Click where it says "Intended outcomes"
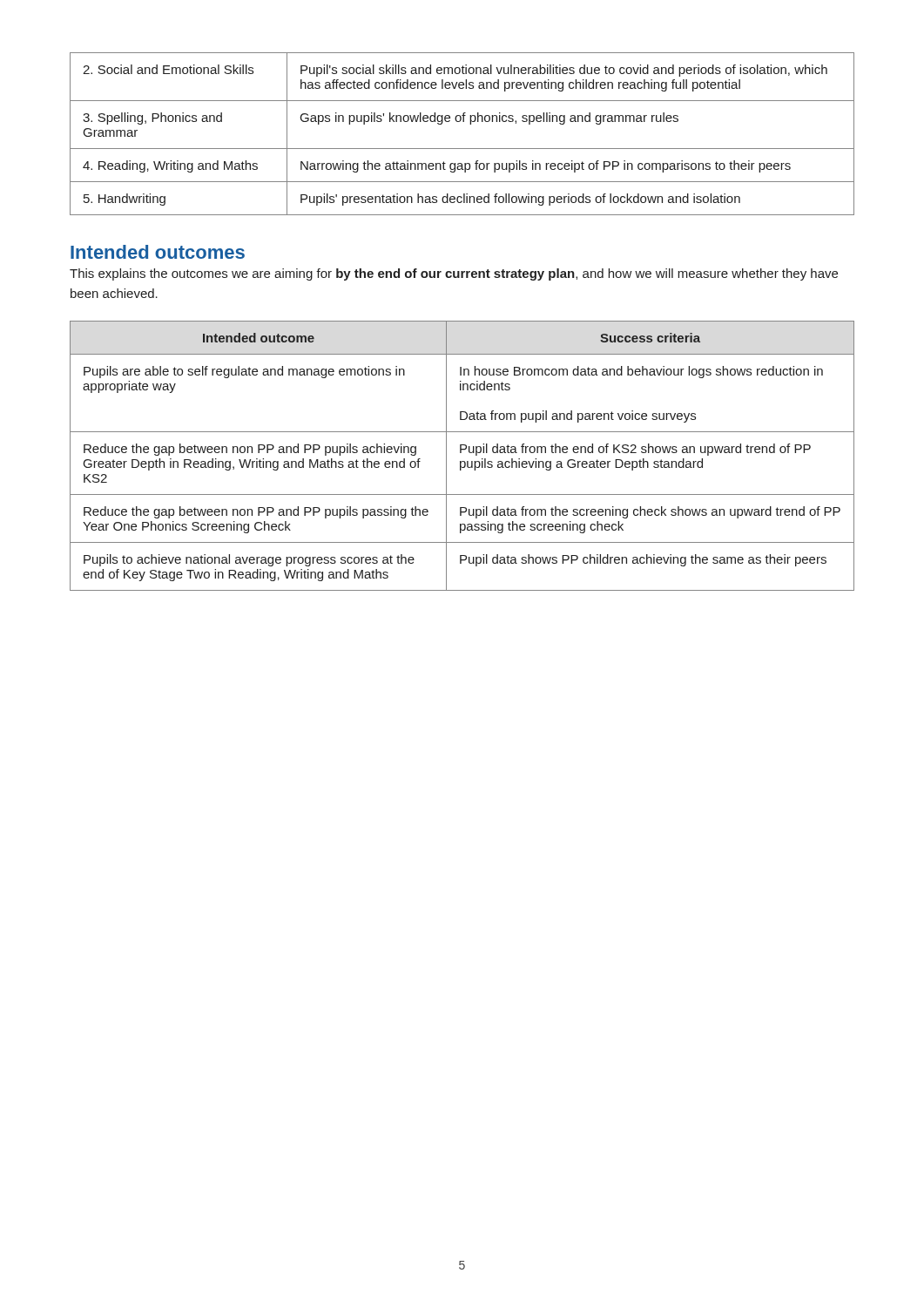Image resolution: width=924 pixels, height=1307 pixels. [x=157, y=252]
